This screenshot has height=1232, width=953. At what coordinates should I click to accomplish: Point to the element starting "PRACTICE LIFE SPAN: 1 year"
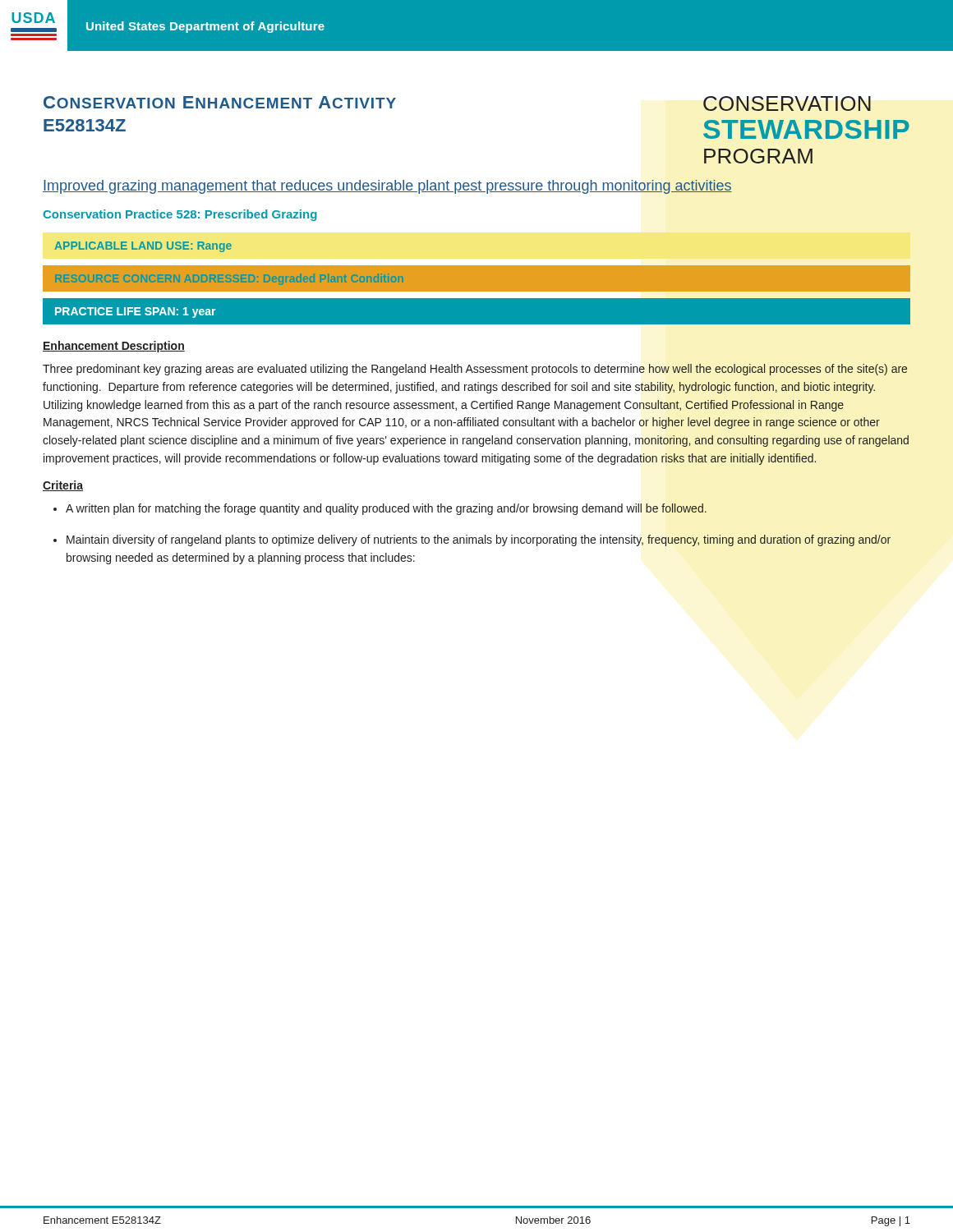point(135,311)
